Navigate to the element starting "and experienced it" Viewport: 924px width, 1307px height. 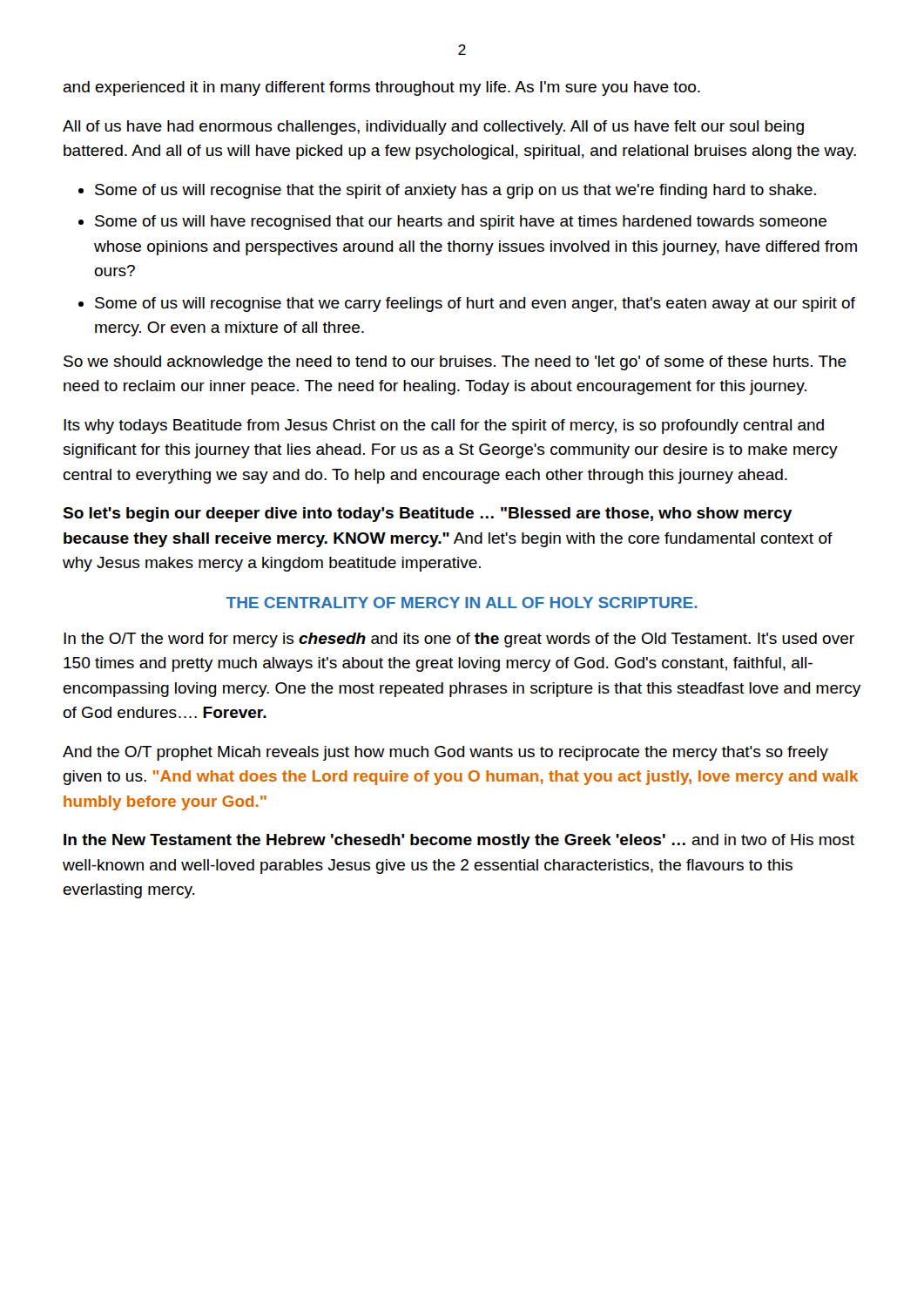coord(382,87)
